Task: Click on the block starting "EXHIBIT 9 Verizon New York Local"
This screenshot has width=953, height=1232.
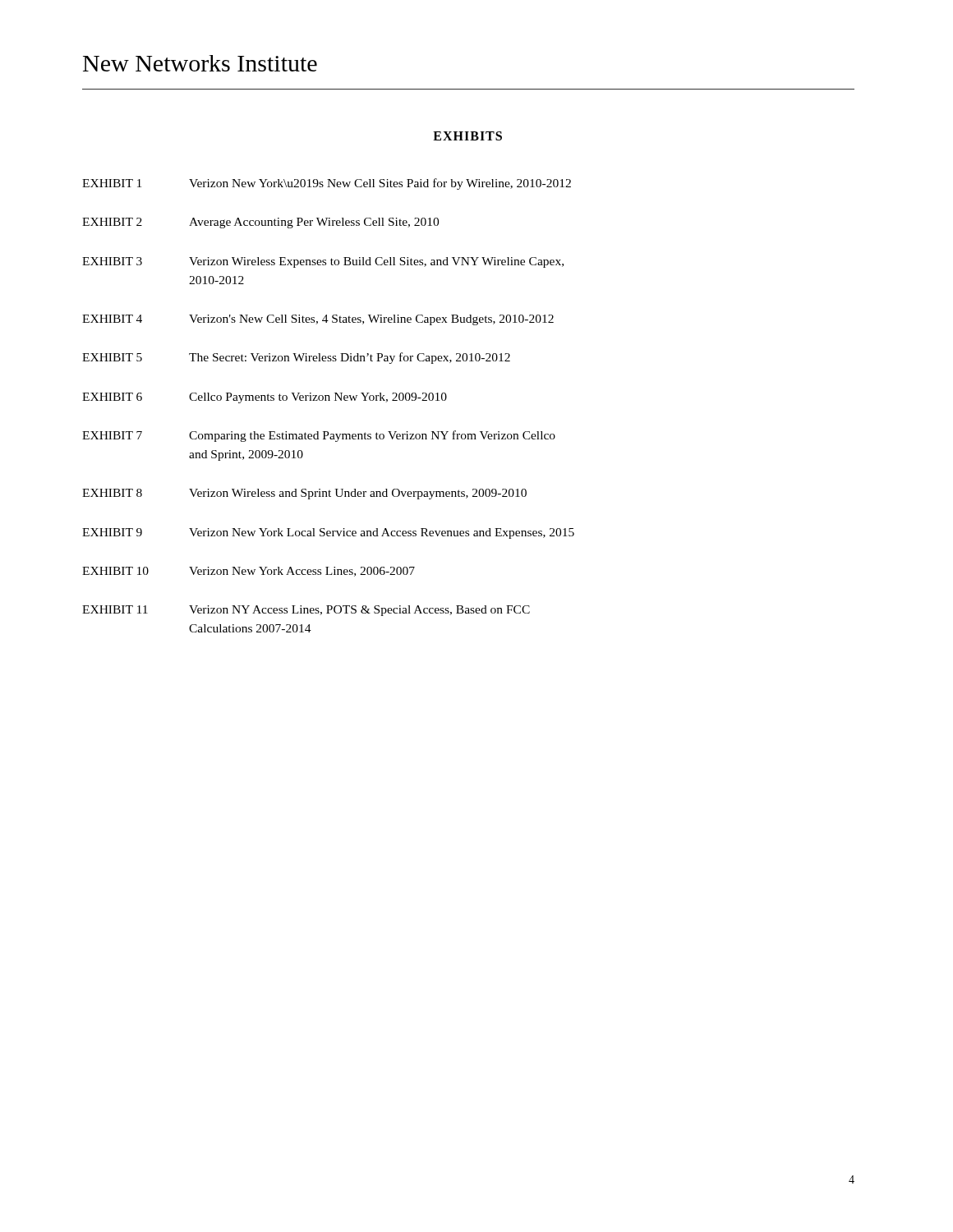Action: pyautogui.click(x=468, y=532)
